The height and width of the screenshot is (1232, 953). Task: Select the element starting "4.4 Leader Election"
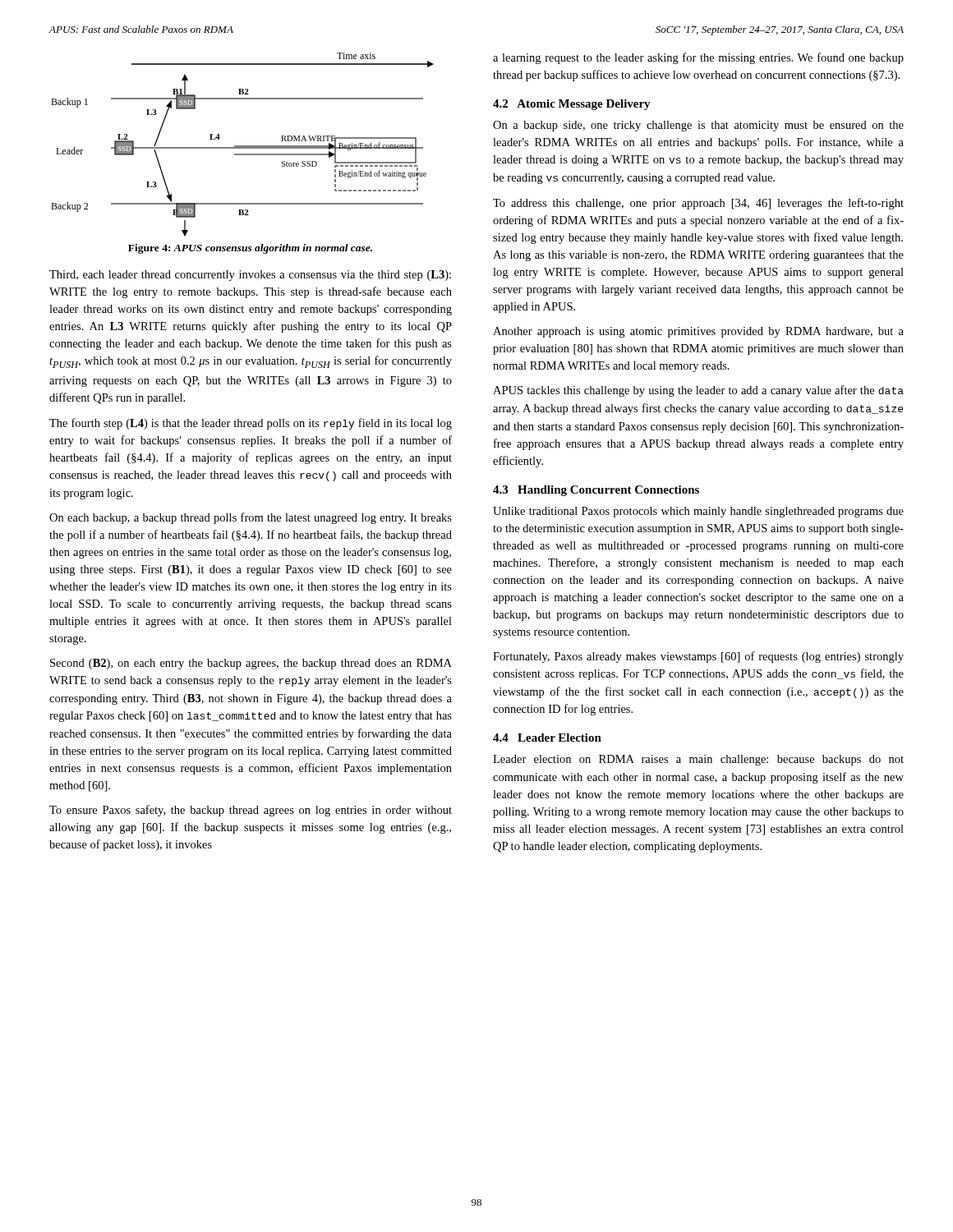547,738
